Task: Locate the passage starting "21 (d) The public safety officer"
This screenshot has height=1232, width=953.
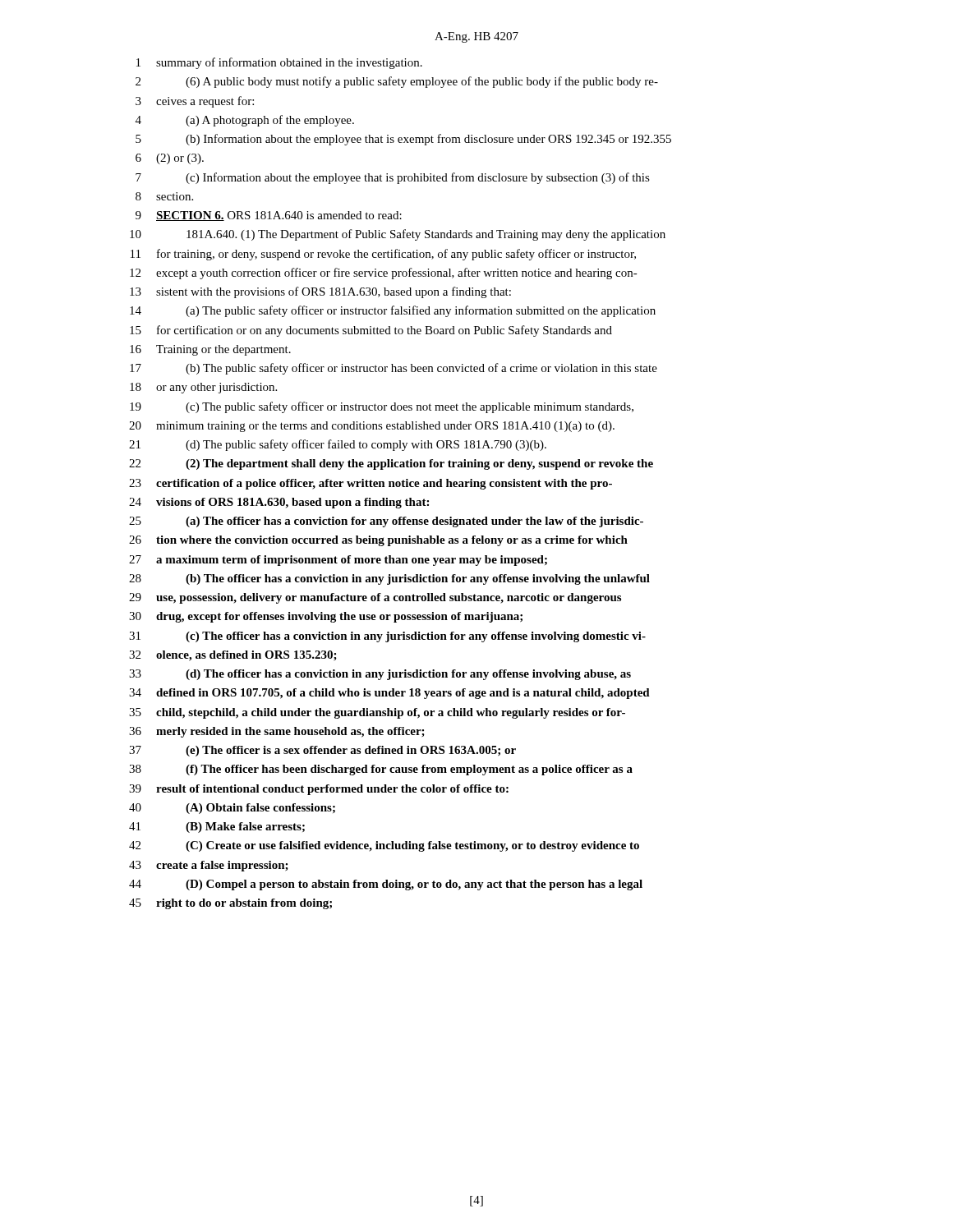Action: (485, 445)
